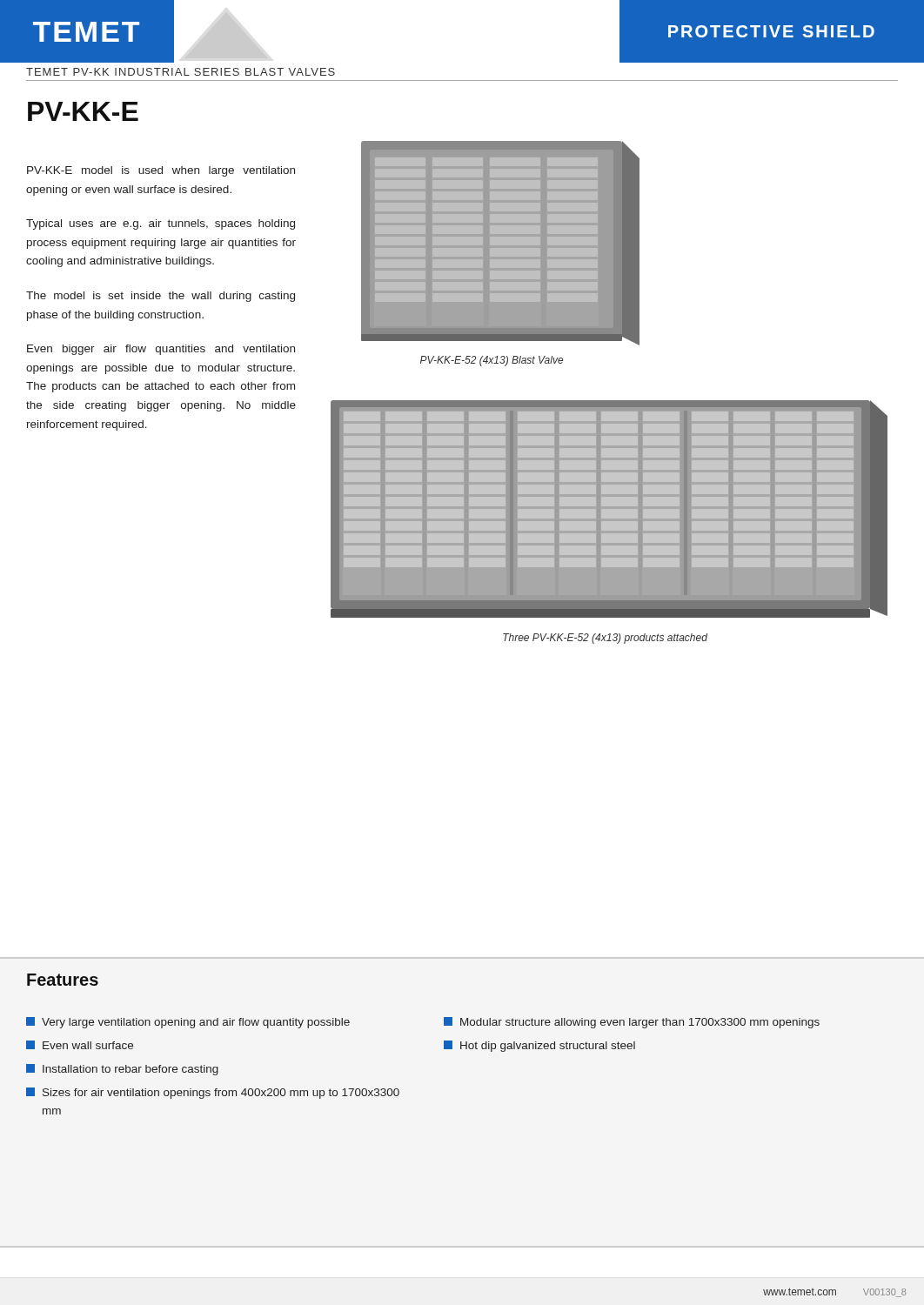Locate the text block starting "Hot dip galvanized structural steel"
Image resolution: width=924 pixels, height=1305 pixels.
tap(540, 1046)
